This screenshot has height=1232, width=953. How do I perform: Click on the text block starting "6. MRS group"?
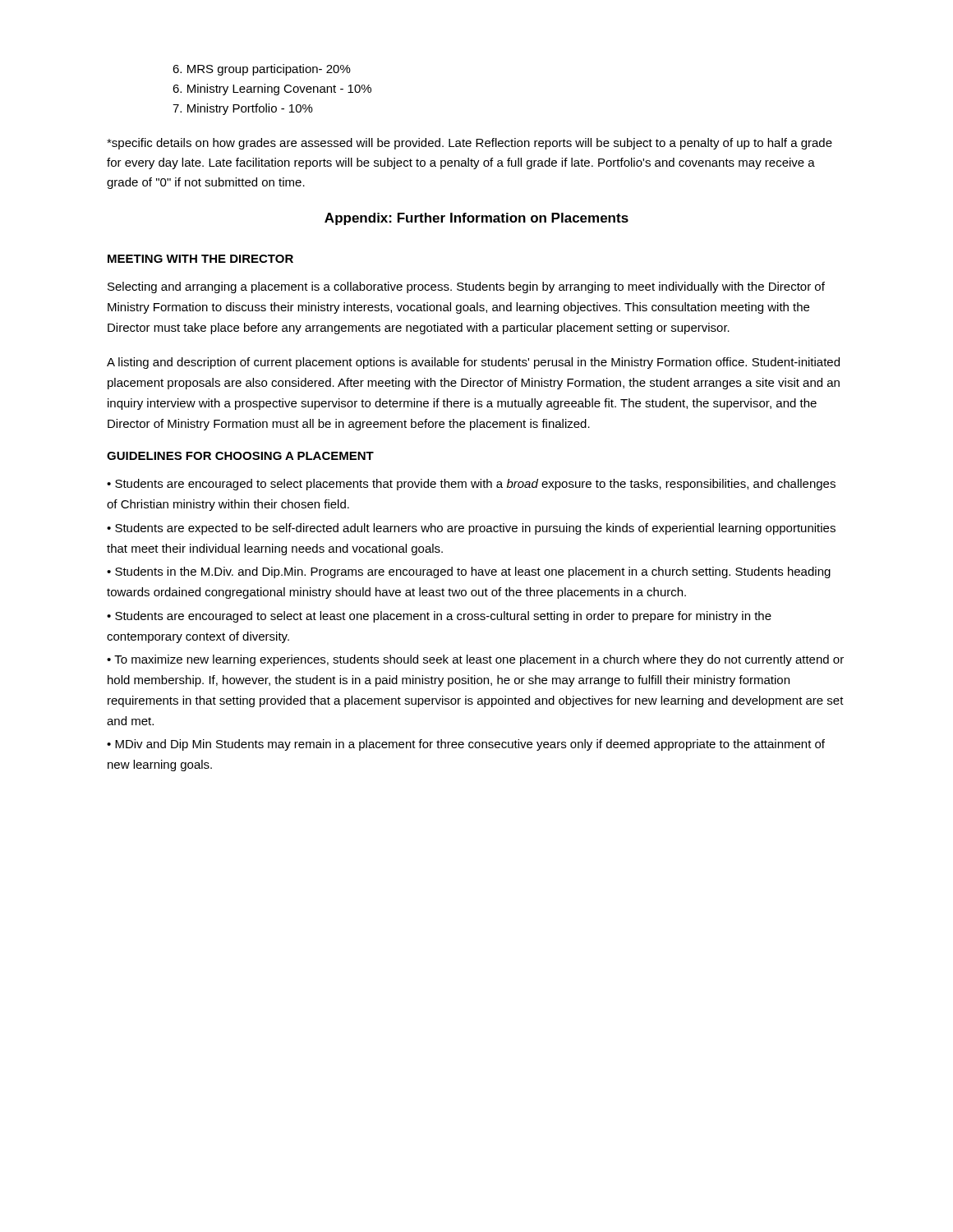tap(272, 88)
